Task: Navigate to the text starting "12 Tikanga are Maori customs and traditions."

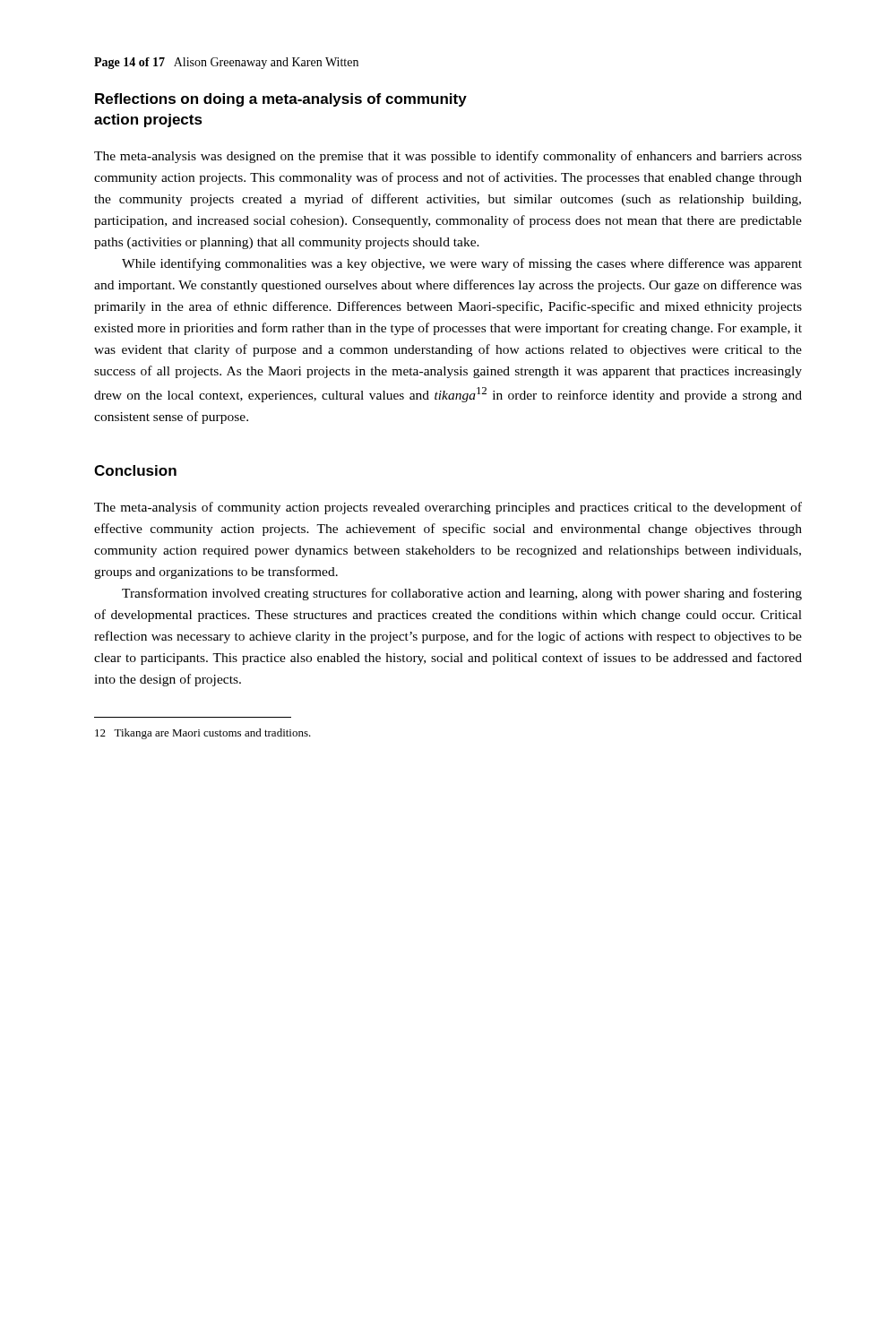Action: point(203,733)
